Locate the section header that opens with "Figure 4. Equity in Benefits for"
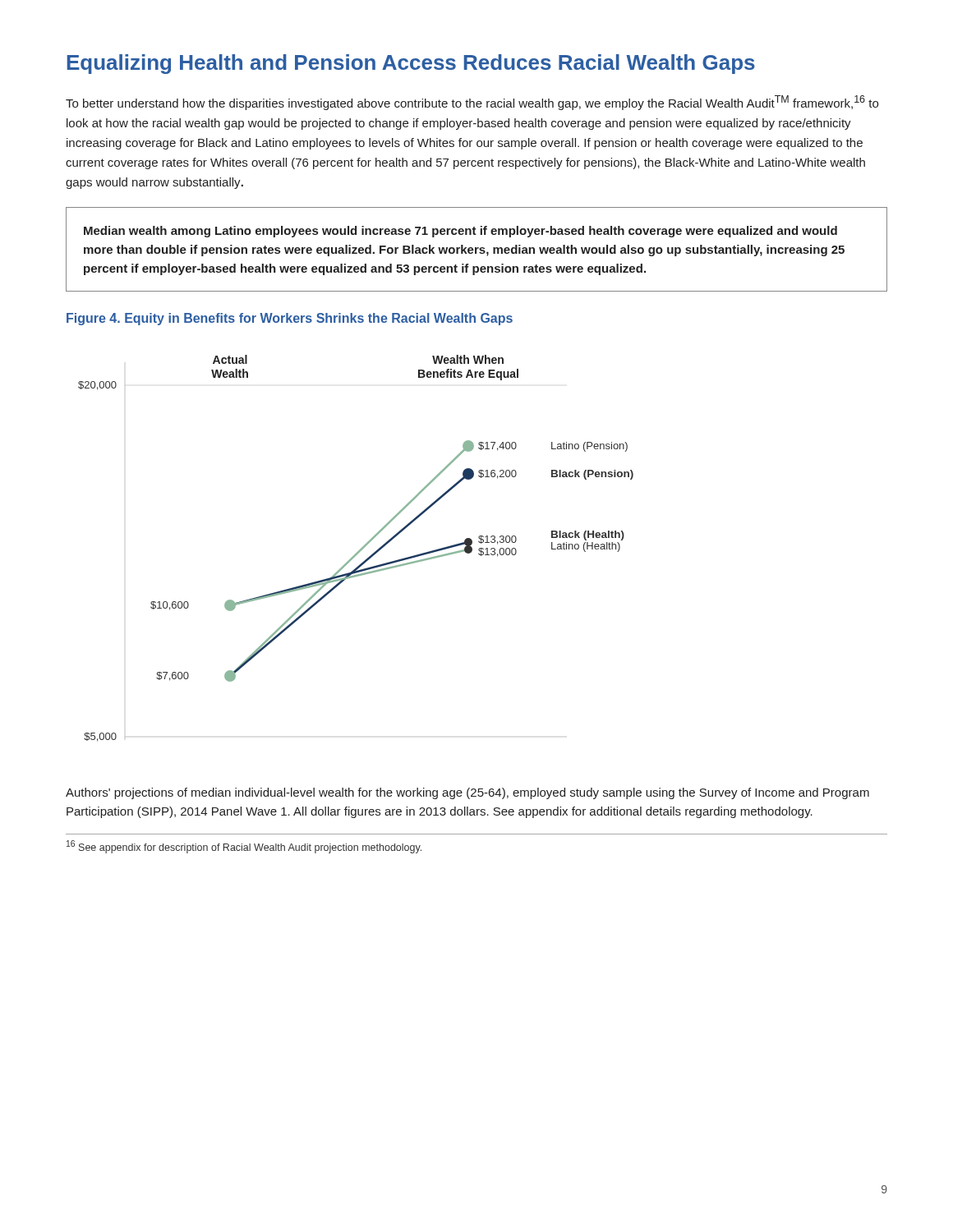 [289, 318]
